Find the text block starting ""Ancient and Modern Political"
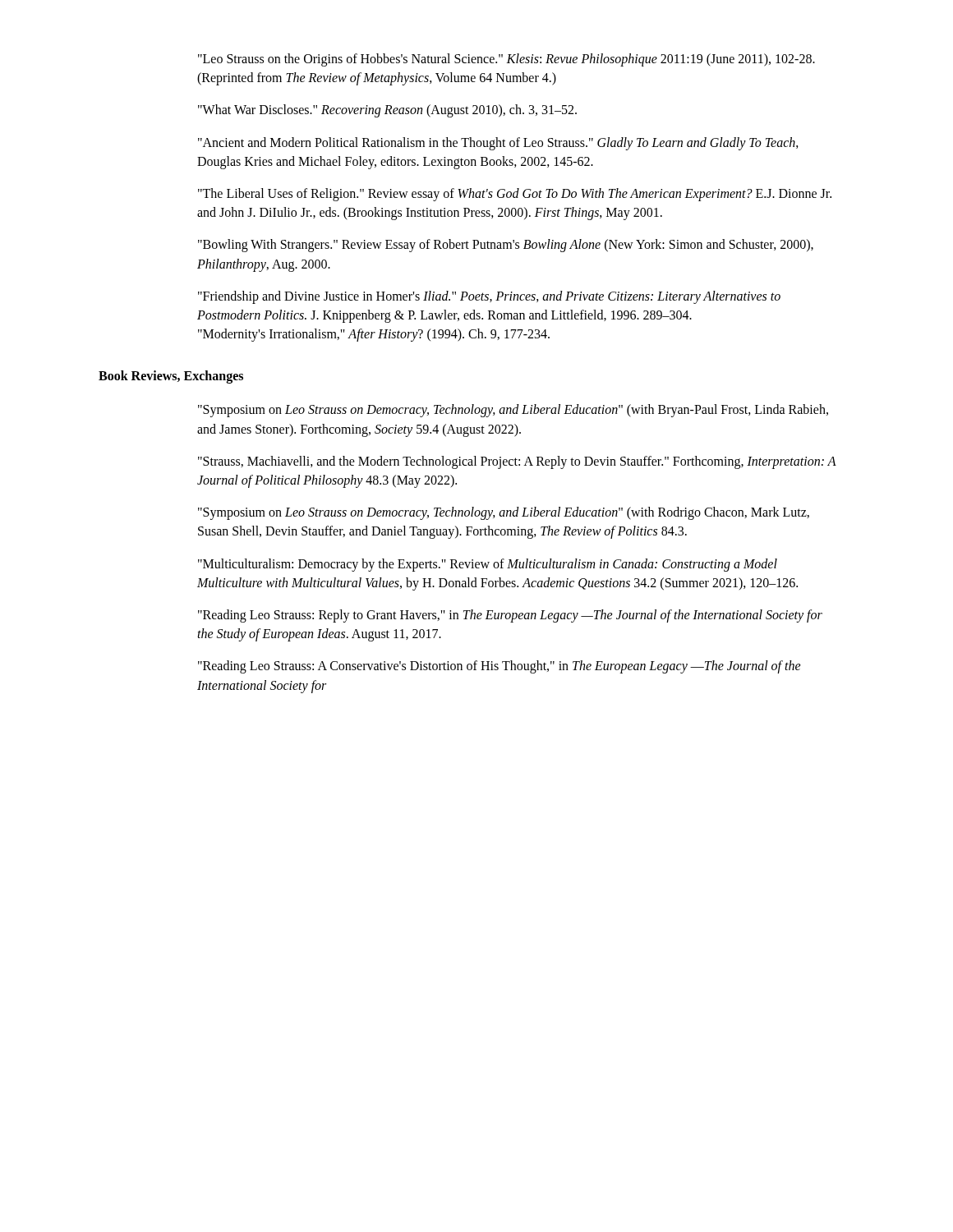The image size is (953, 1232). click(x=498, y=152)
